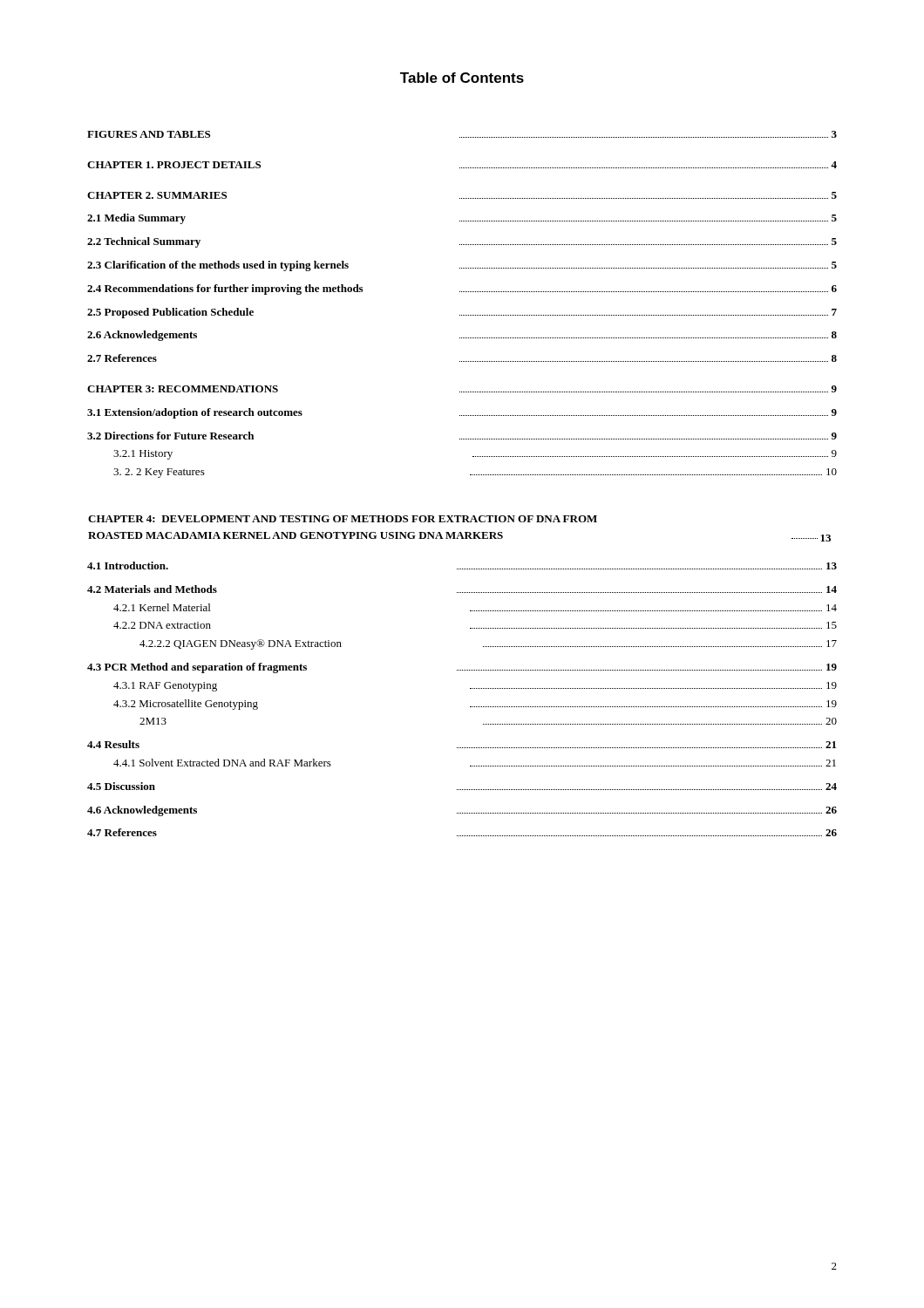Where does it say "4.7 References 26"?
Screen dimensions: 1308x924
[x=462, y=833]
